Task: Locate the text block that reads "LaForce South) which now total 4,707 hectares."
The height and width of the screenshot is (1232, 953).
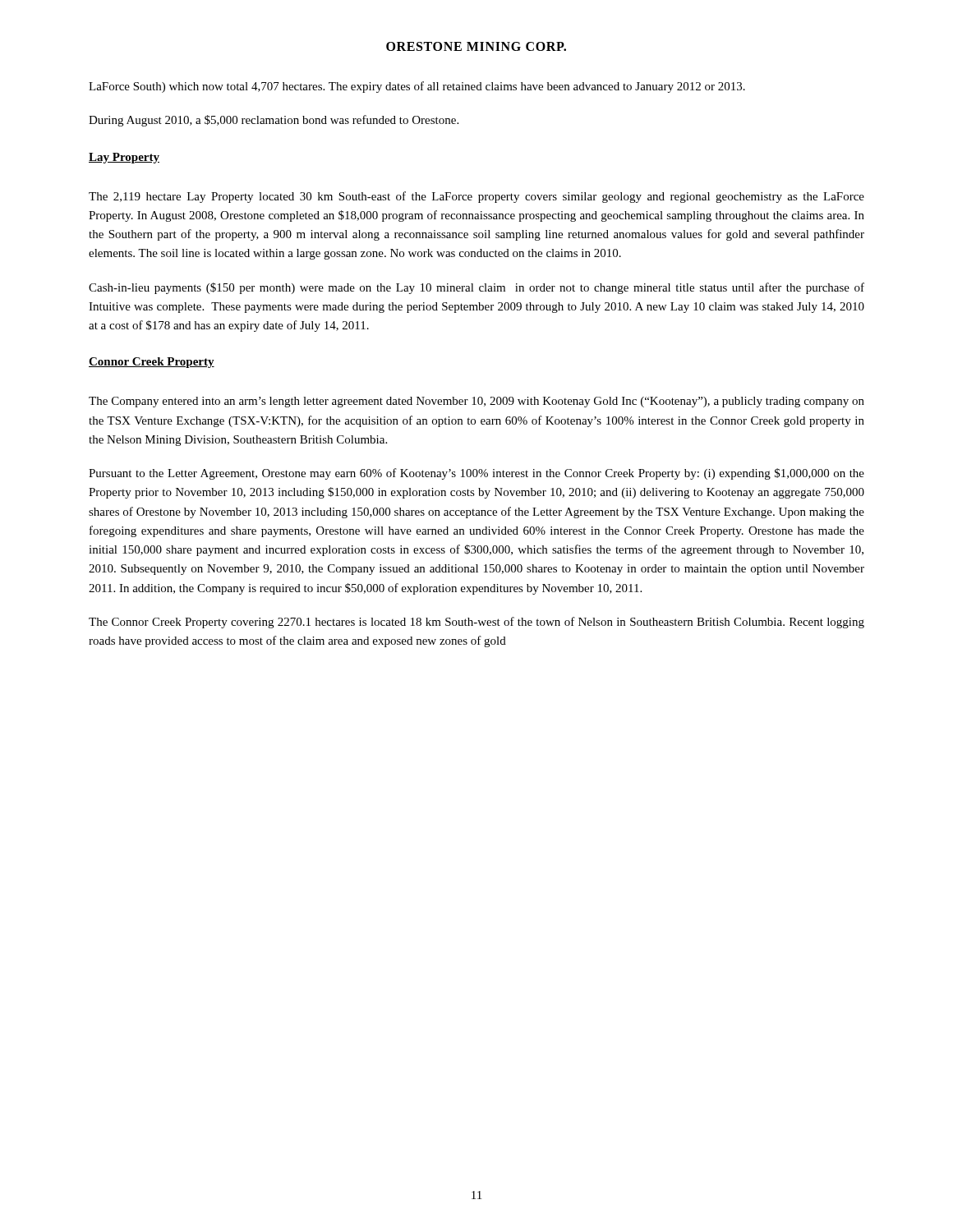Action: tap(417, 86)
